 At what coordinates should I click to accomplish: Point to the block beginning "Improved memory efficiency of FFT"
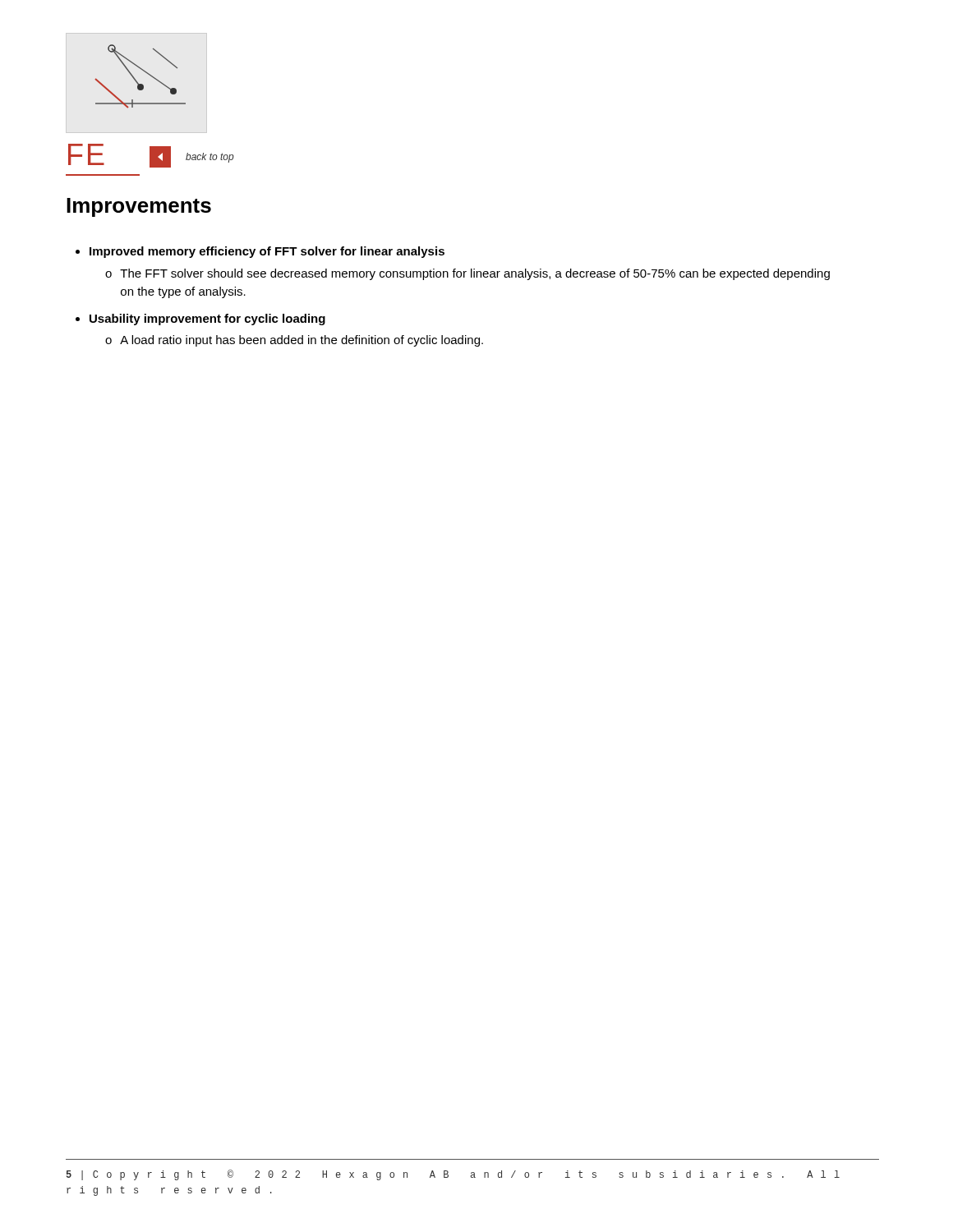point(467,272)
